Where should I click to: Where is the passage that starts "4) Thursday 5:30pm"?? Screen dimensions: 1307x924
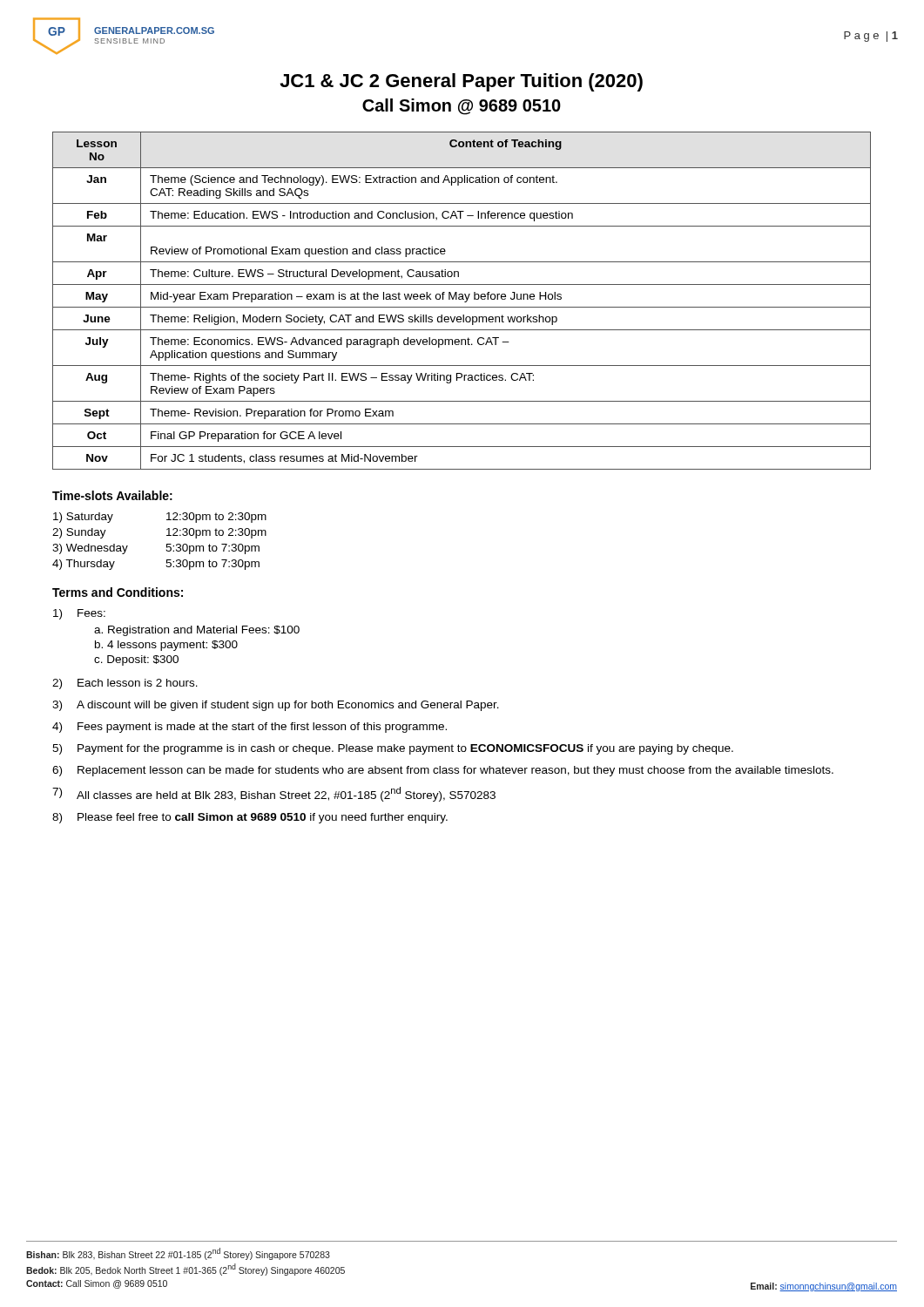[156, 563]
